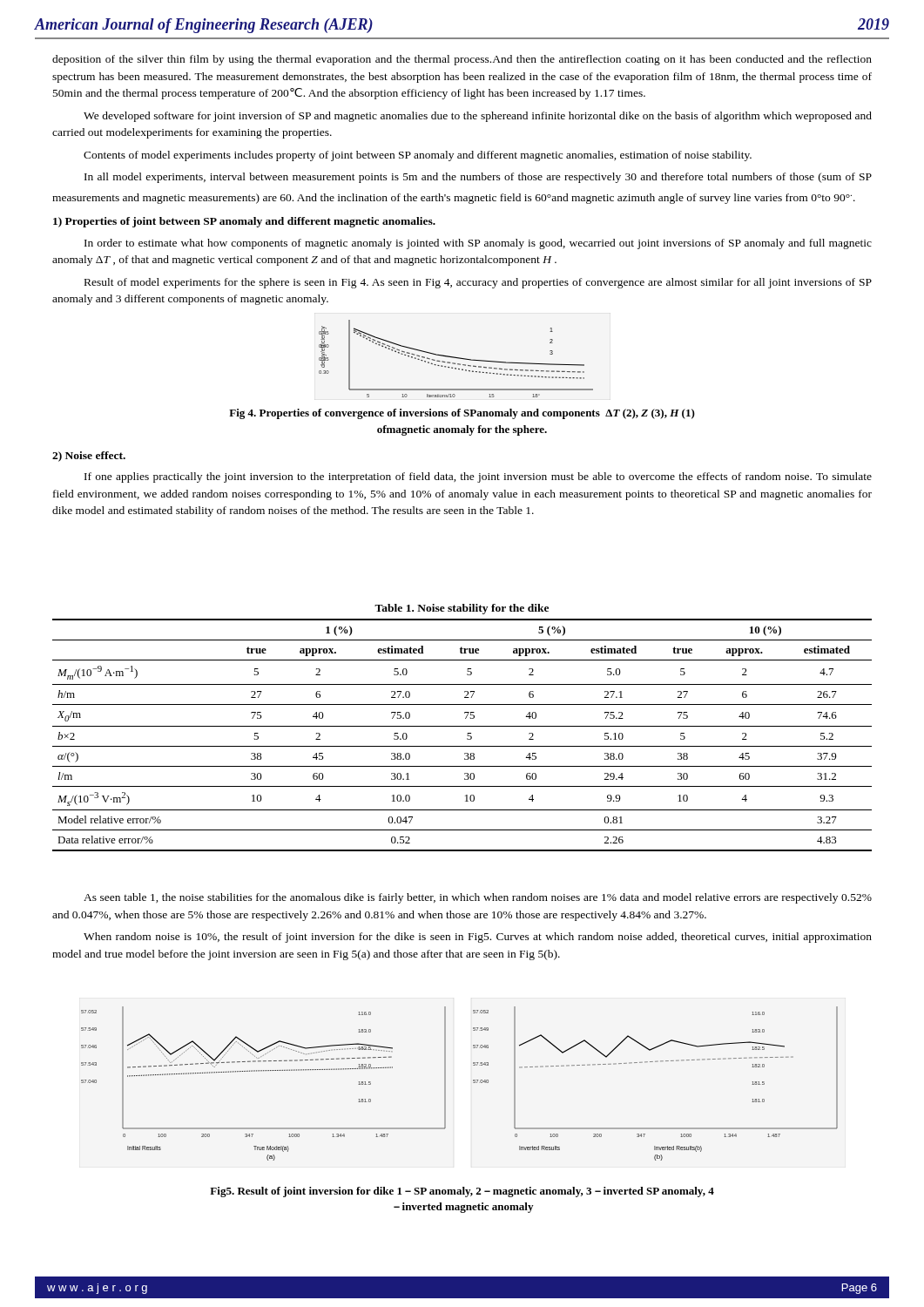Viewport: 924px width, 1307px height.
Task: Locate the caption that opens with "Table 1. Noise stability for the"
Action: [462, 608]
